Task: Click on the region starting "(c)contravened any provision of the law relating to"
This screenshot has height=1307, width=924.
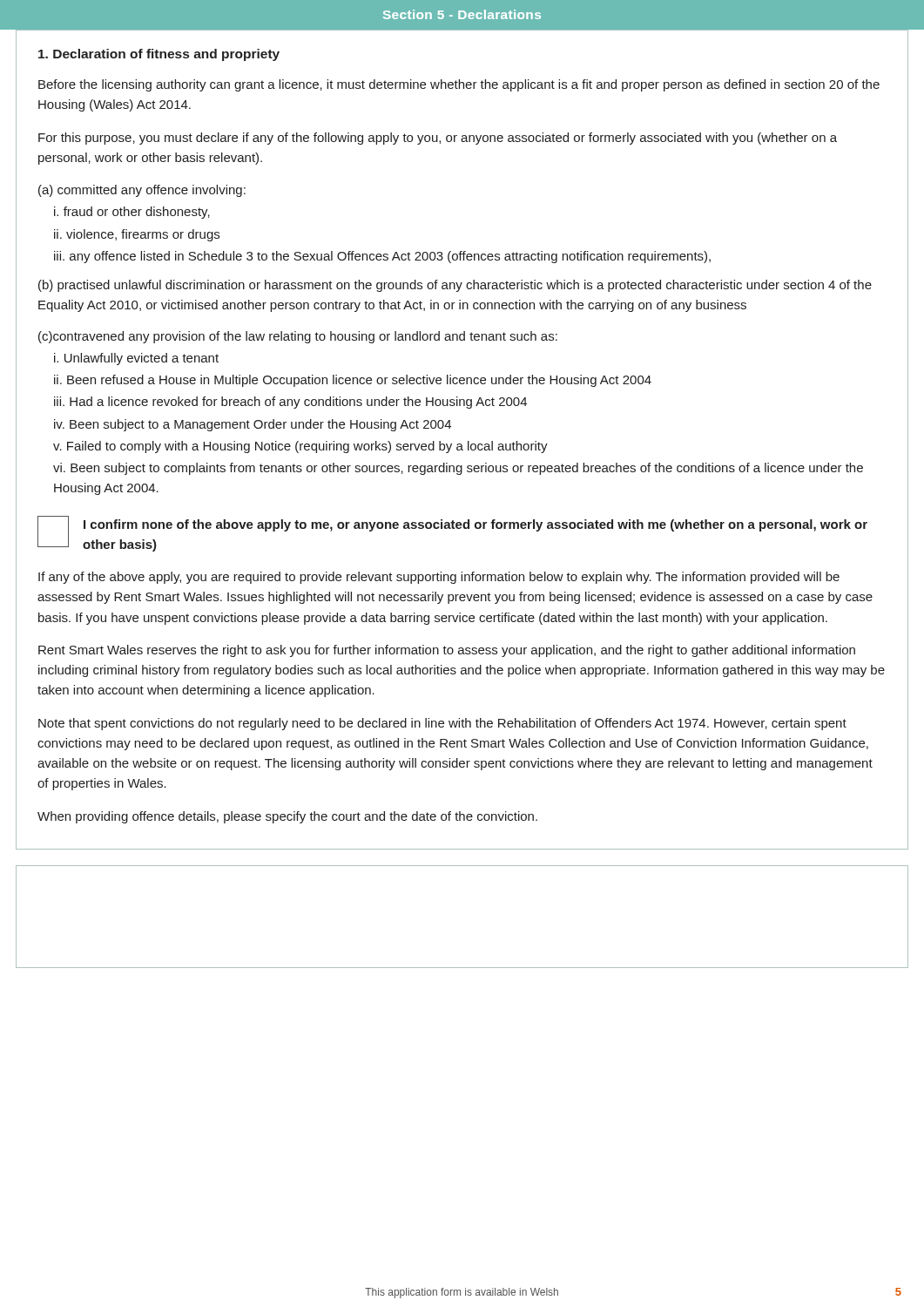Action: [x=298, y=335]
